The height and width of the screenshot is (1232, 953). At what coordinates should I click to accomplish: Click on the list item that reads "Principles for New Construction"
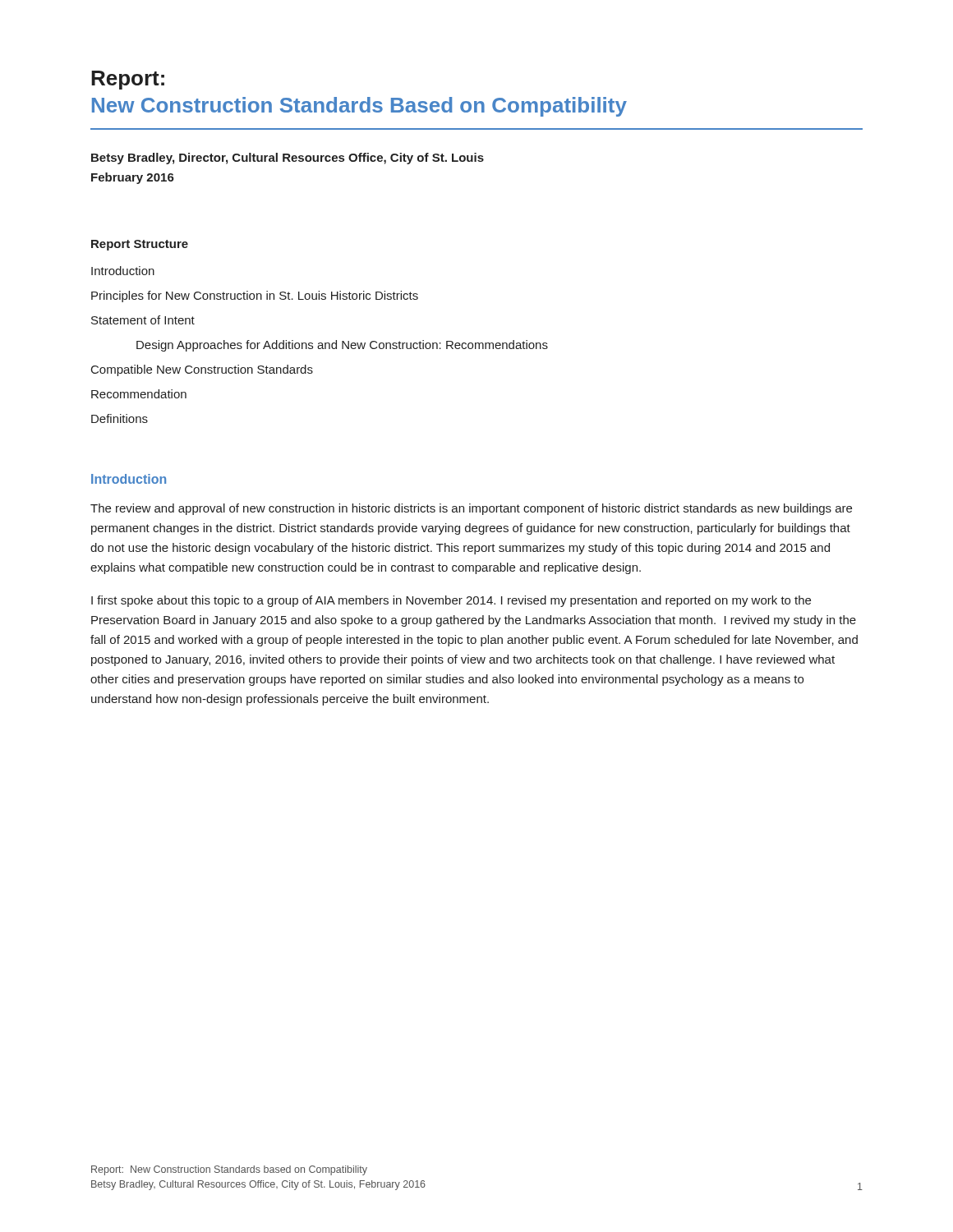click(x=255, y=297)
